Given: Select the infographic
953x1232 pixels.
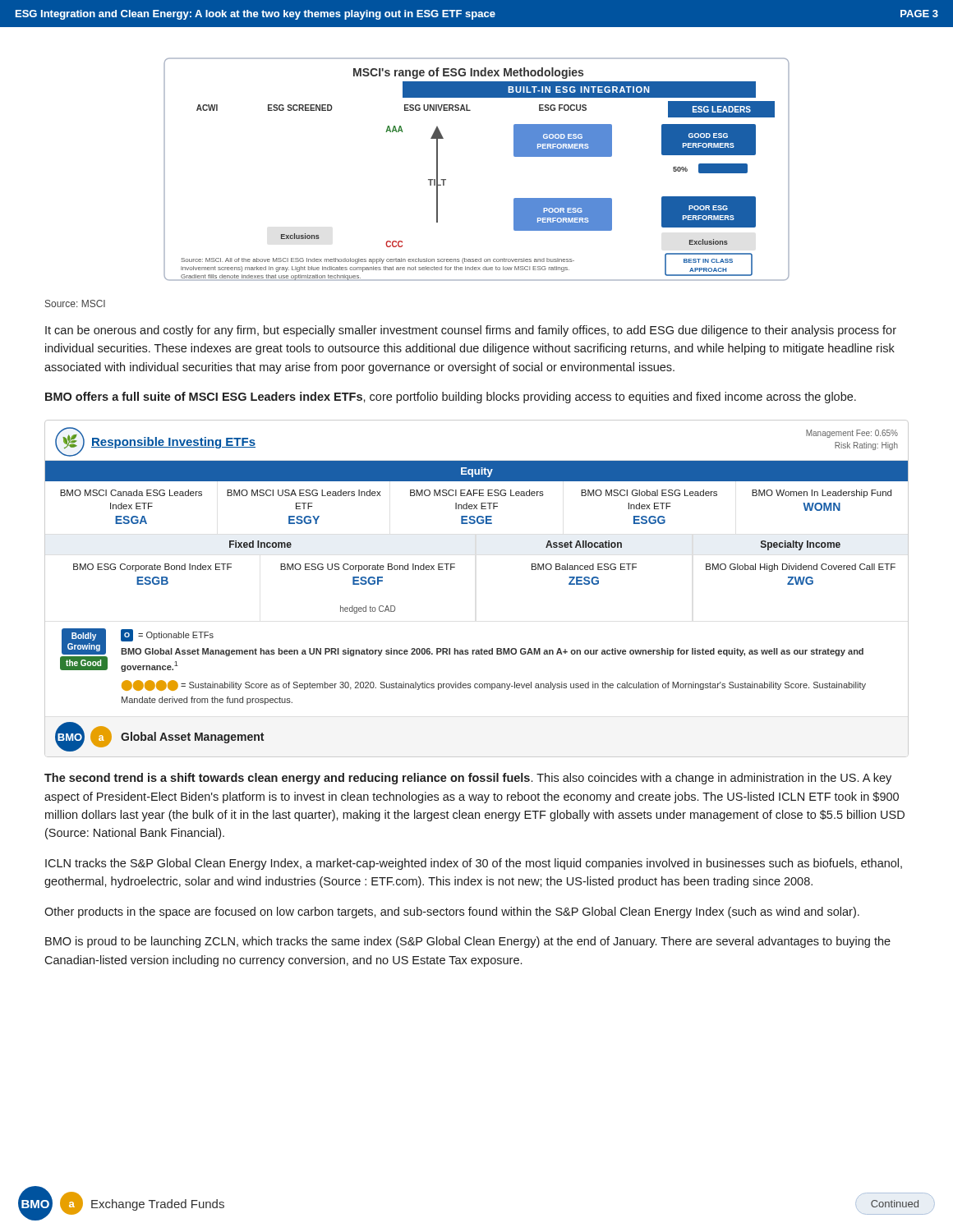Looking at the screenshot, I should point(476,173).
